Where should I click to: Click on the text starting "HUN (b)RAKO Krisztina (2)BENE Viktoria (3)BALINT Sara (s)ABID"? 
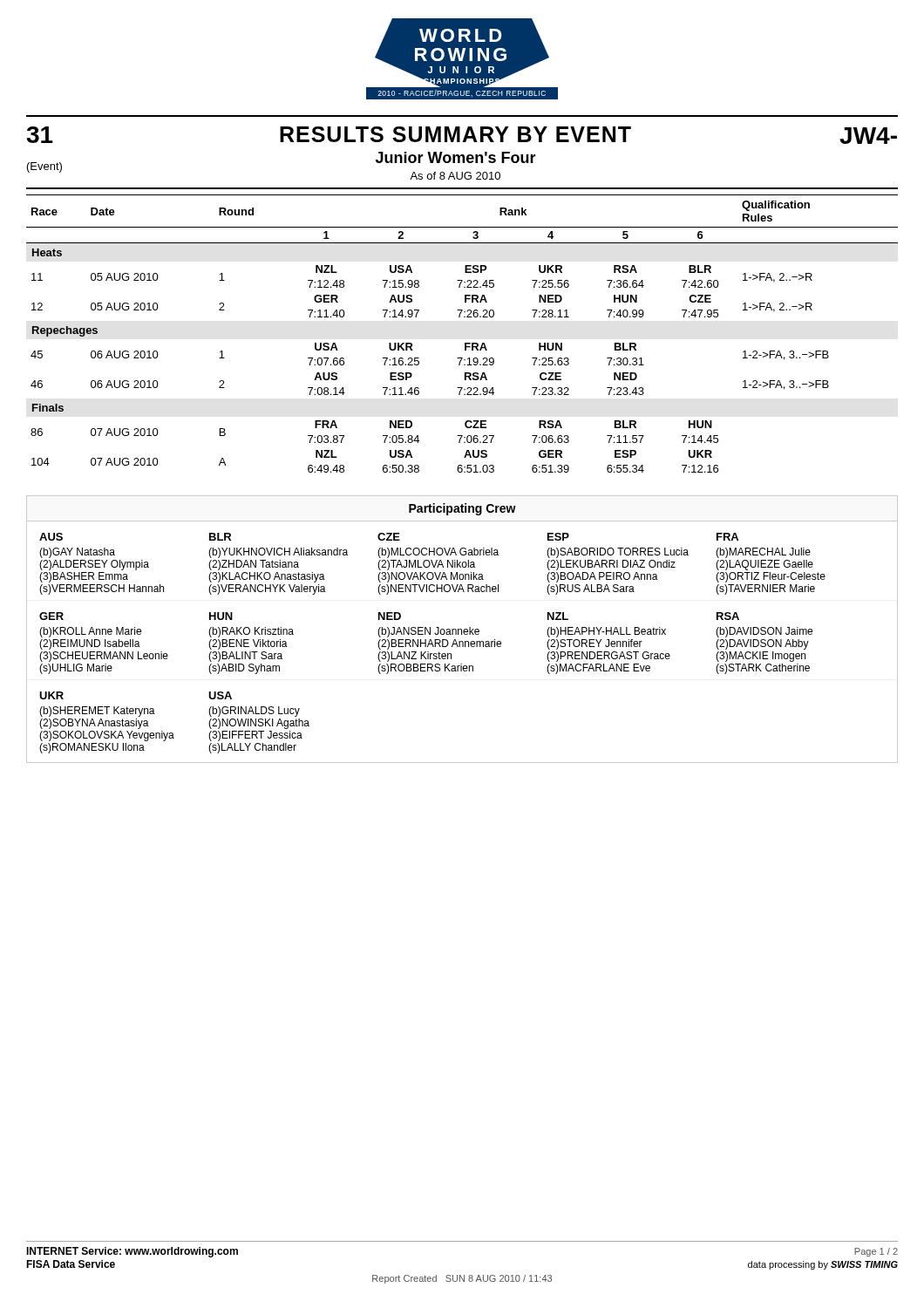click(x=293, y=642)
